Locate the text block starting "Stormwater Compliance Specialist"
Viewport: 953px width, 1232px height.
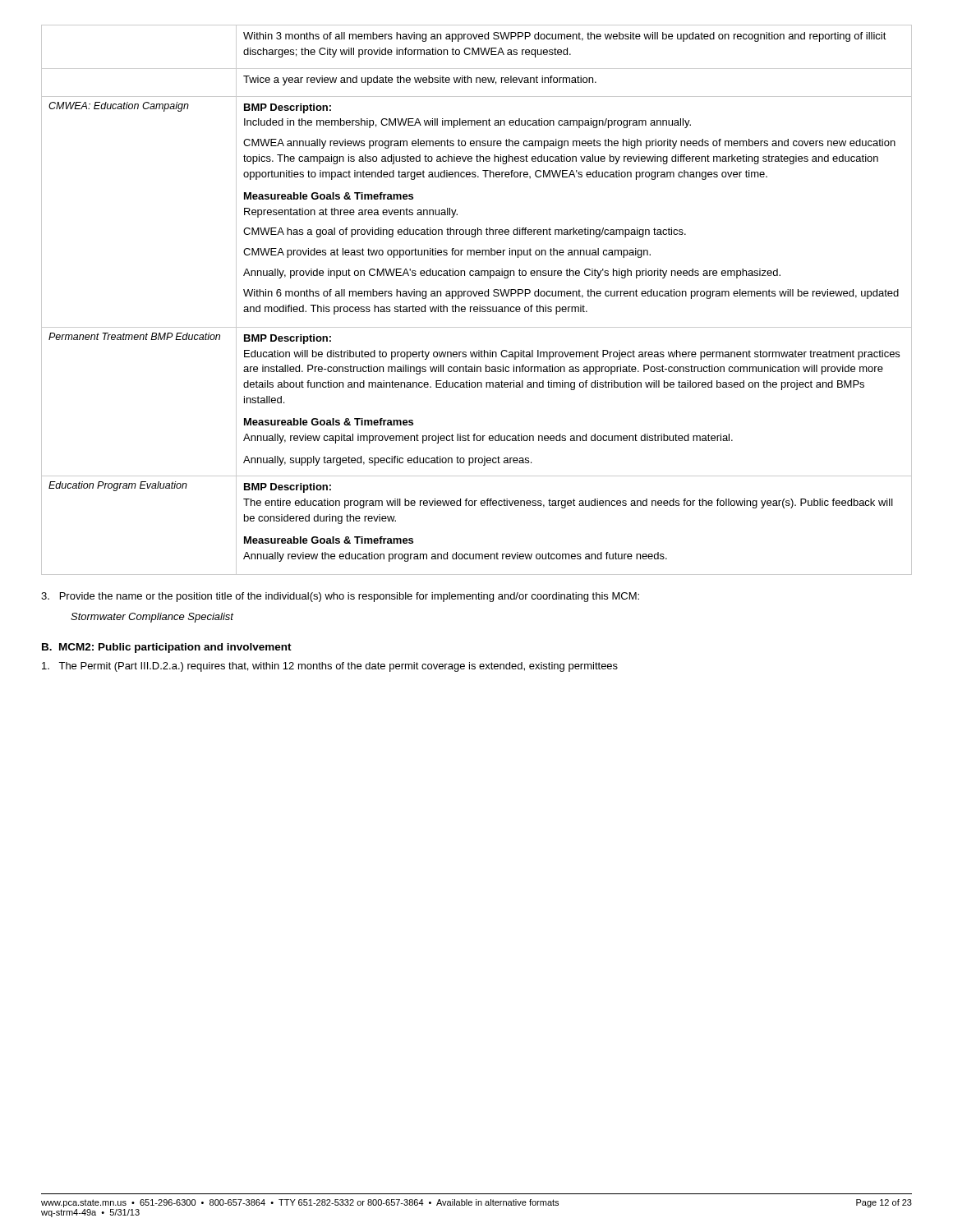[x=152, y=616]
